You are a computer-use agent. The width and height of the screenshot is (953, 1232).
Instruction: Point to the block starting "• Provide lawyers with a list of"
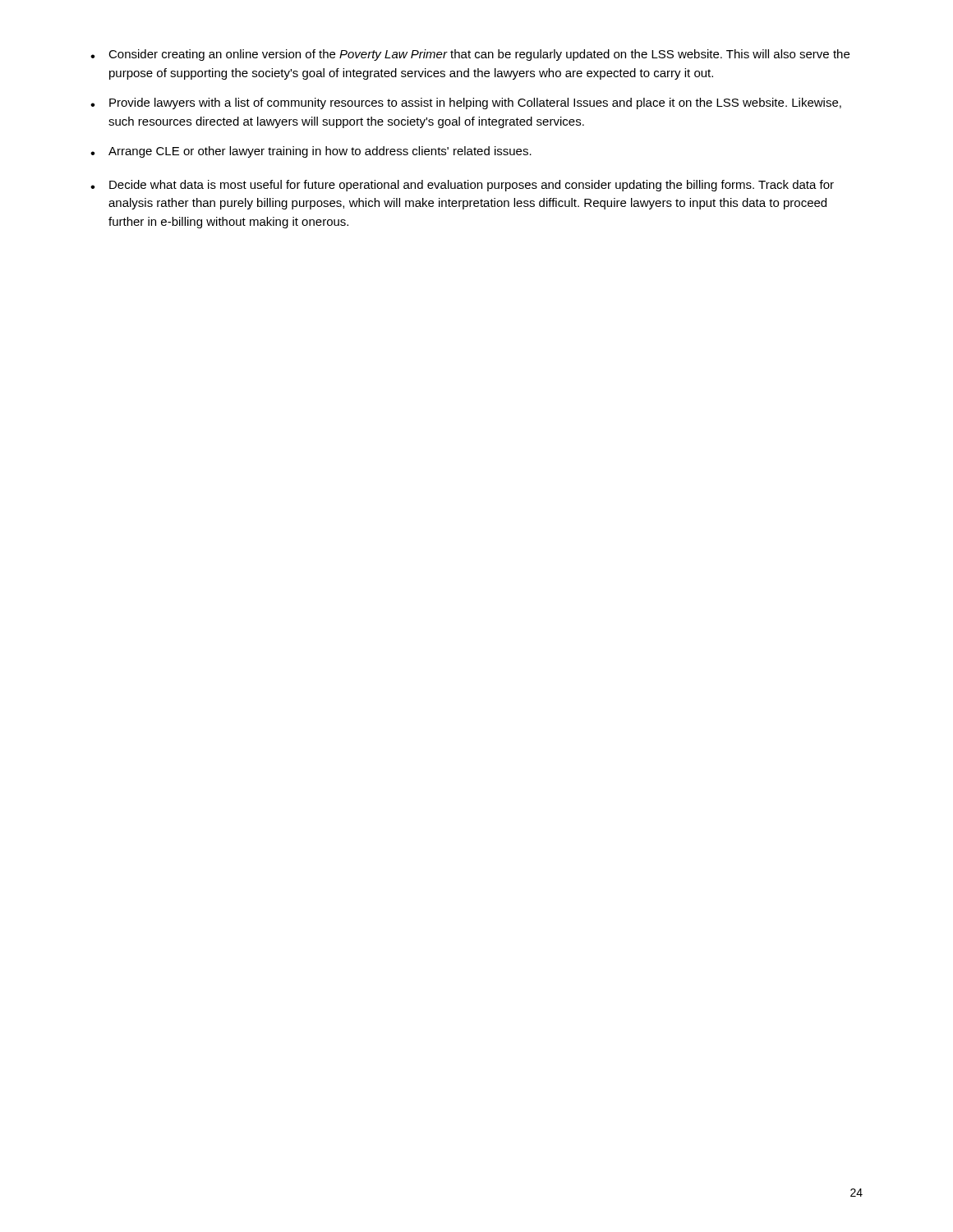pos(476,112)
